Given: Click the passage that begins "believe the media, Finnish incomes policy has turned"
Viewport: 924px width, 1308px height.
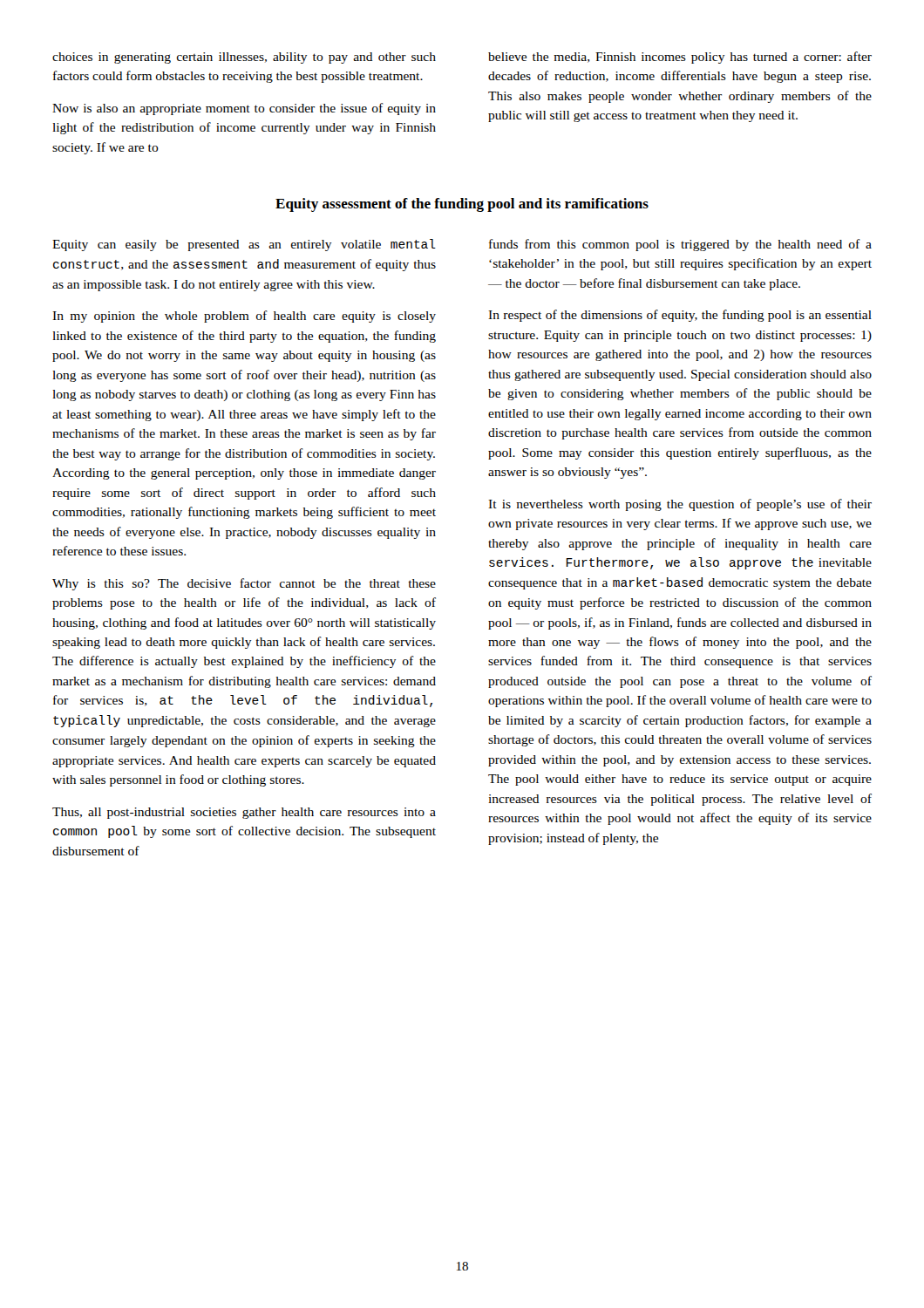Looking at the screenshot, I should [680, 86].
